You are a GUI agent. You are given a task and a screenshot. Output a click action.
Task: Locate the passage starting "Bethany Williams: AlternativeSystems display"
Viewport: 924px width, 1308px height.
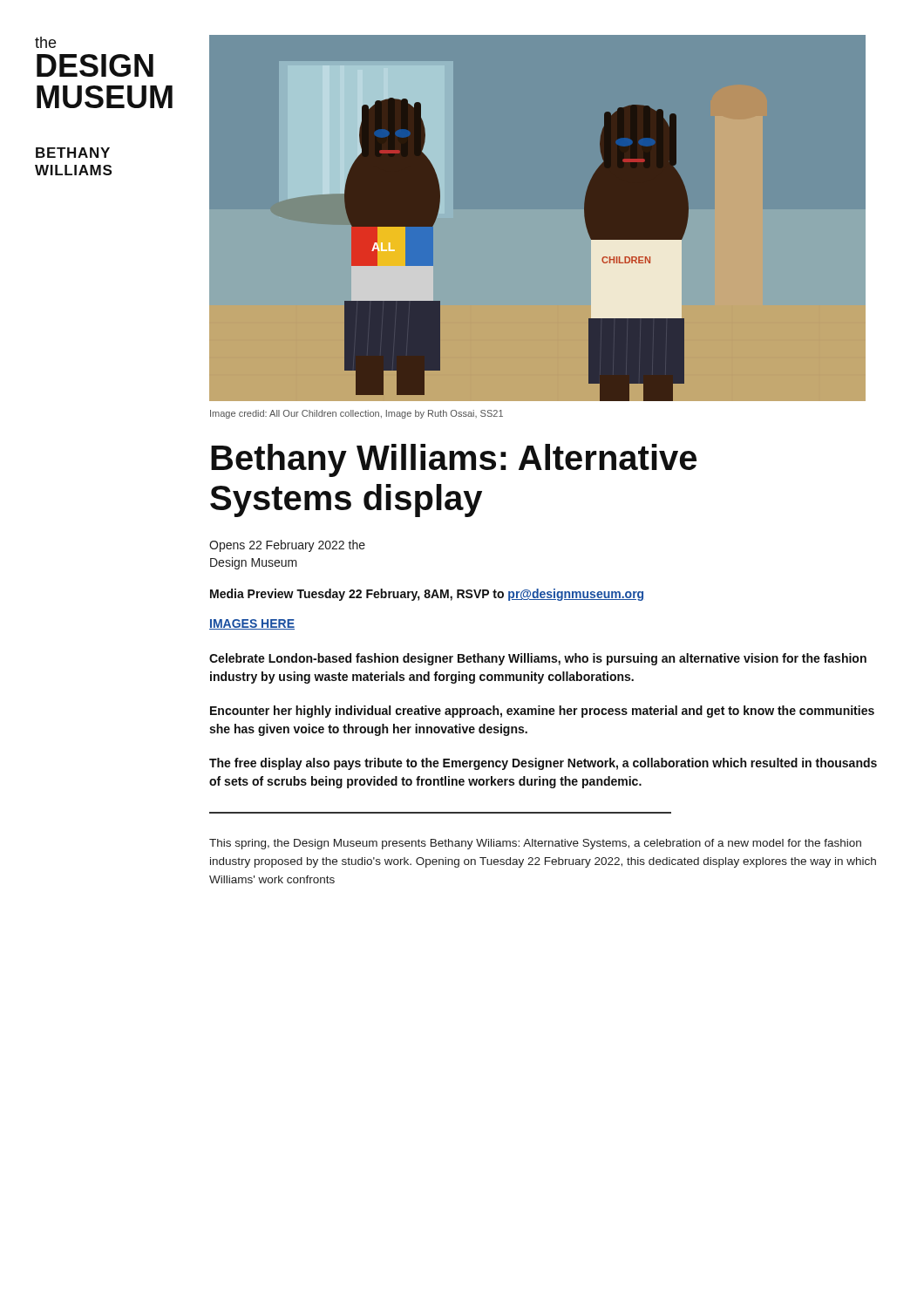(453, 478)
